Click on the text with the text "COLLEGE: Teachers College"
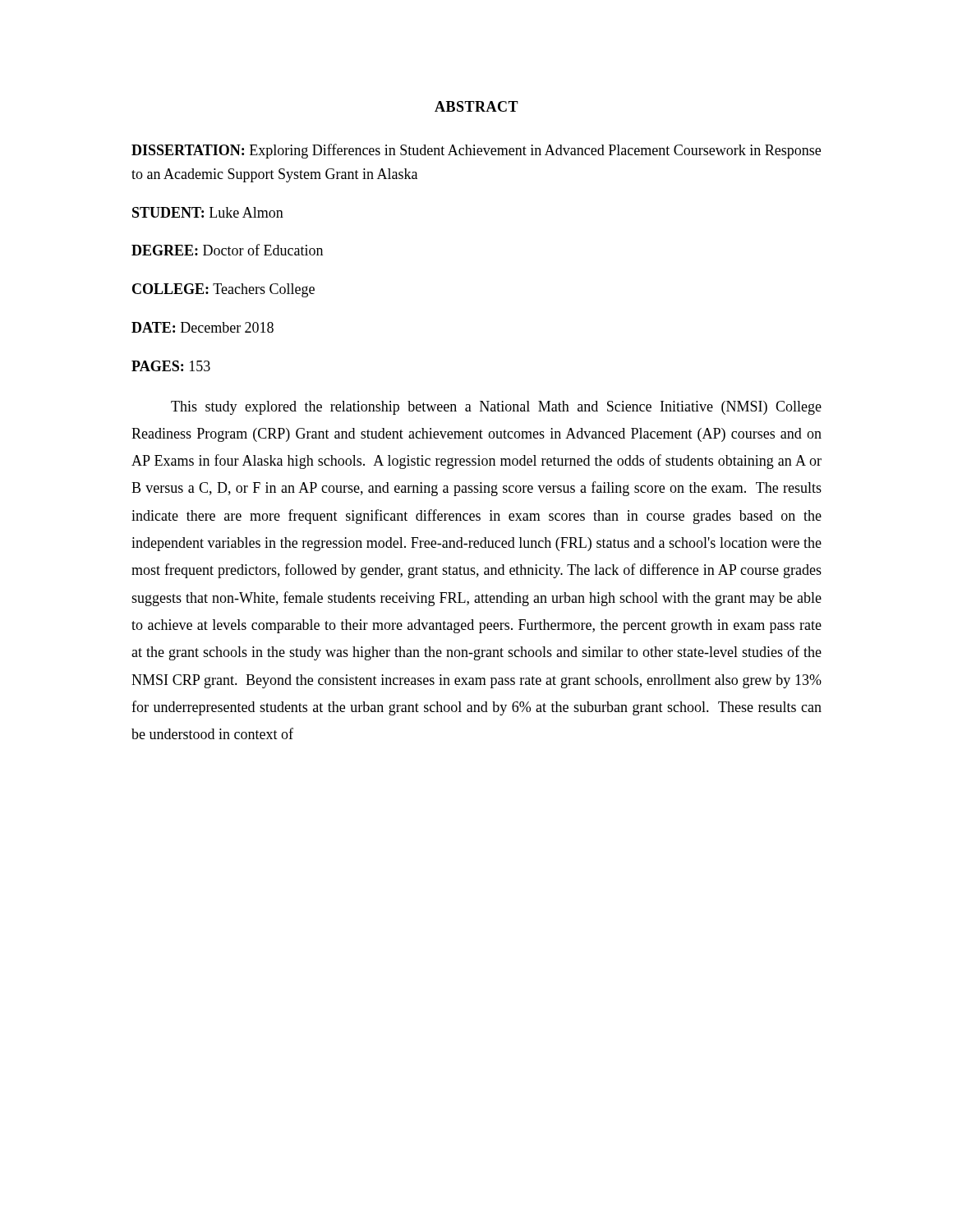Screen dimensions: 1232x953 point(223,289)
